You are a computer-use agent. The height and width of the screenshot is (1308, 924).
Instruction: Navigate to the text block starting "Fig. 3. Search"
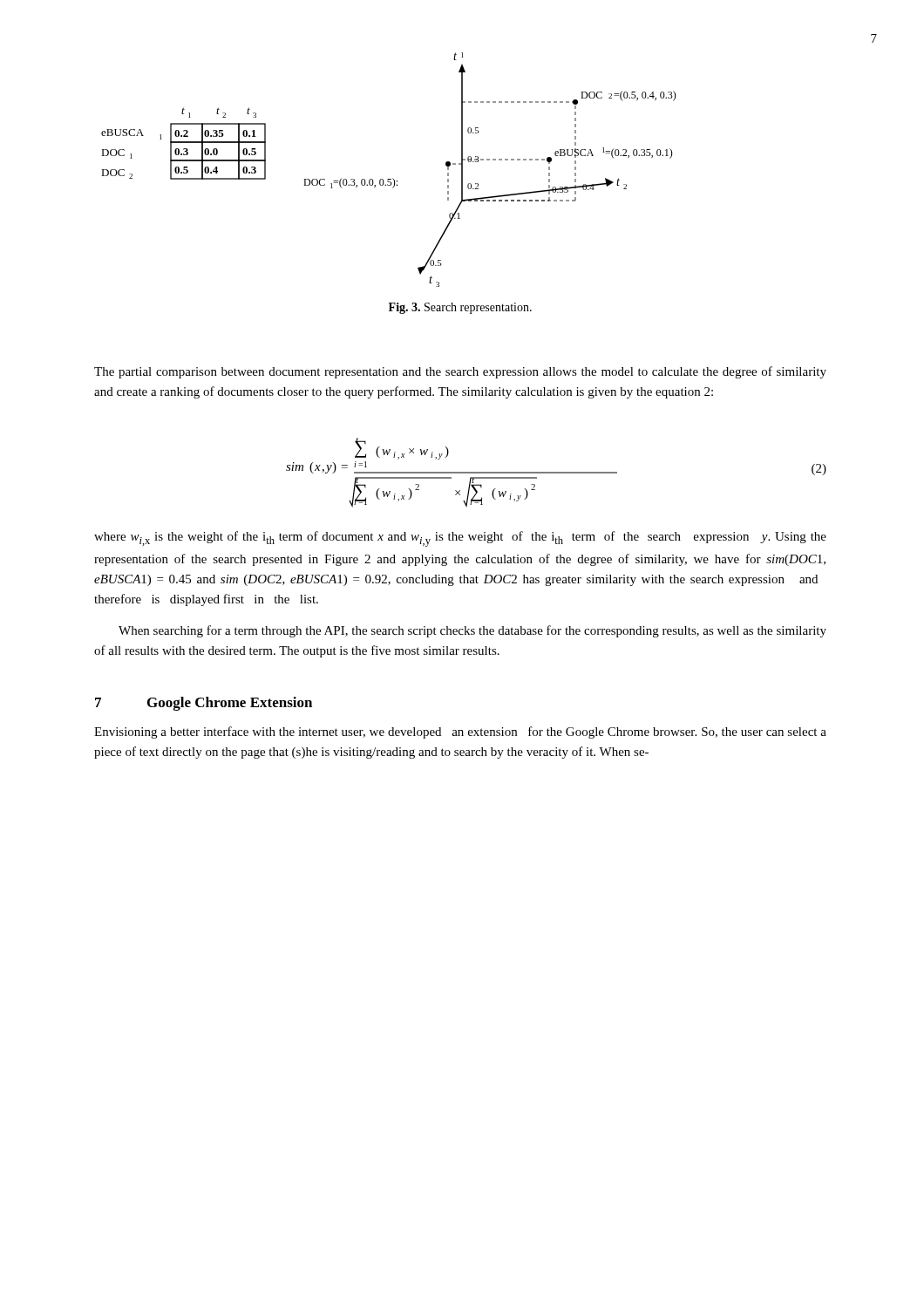coord(460,307)
